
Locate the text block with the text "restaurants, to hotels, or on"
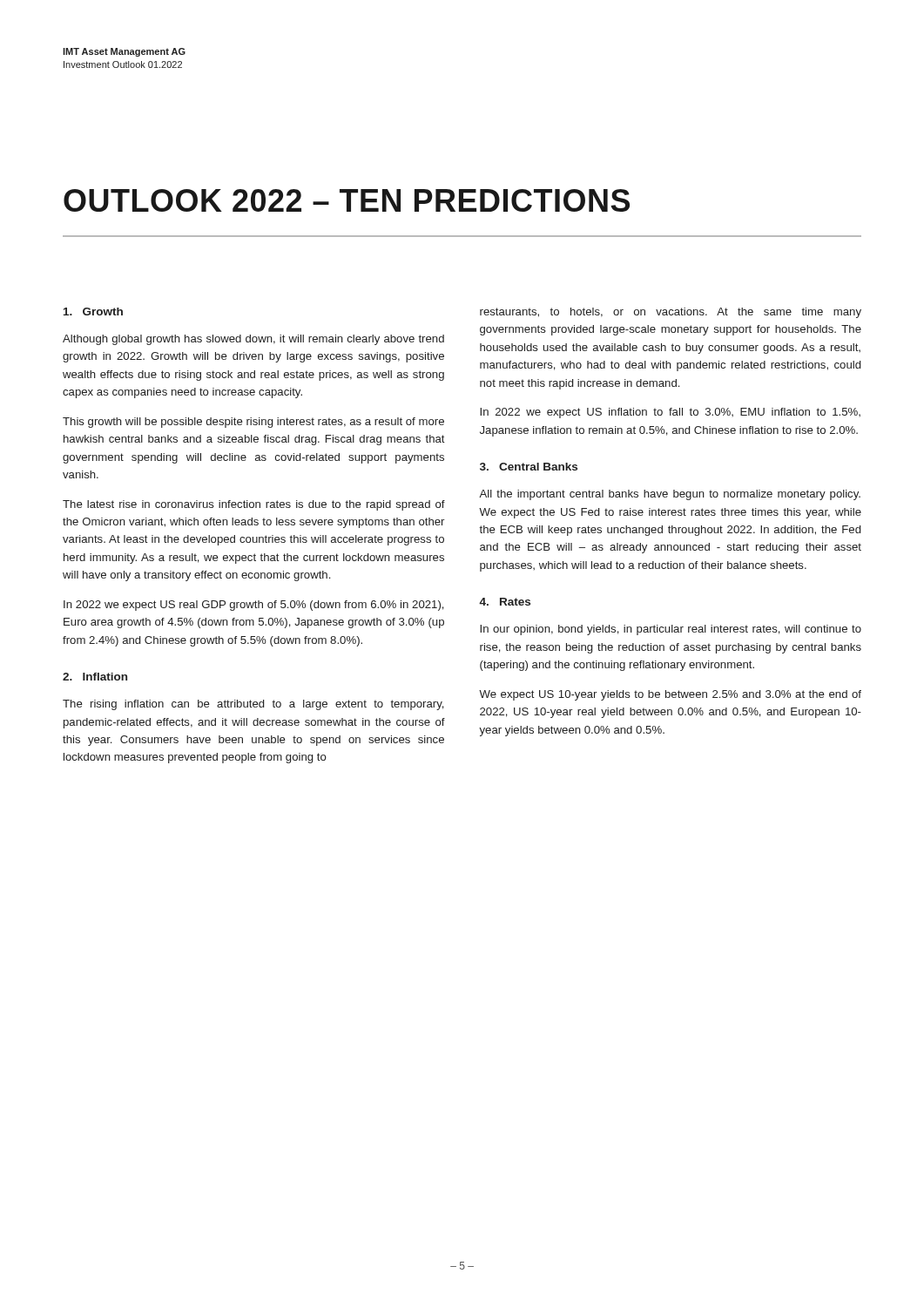(x=670, y=348)
